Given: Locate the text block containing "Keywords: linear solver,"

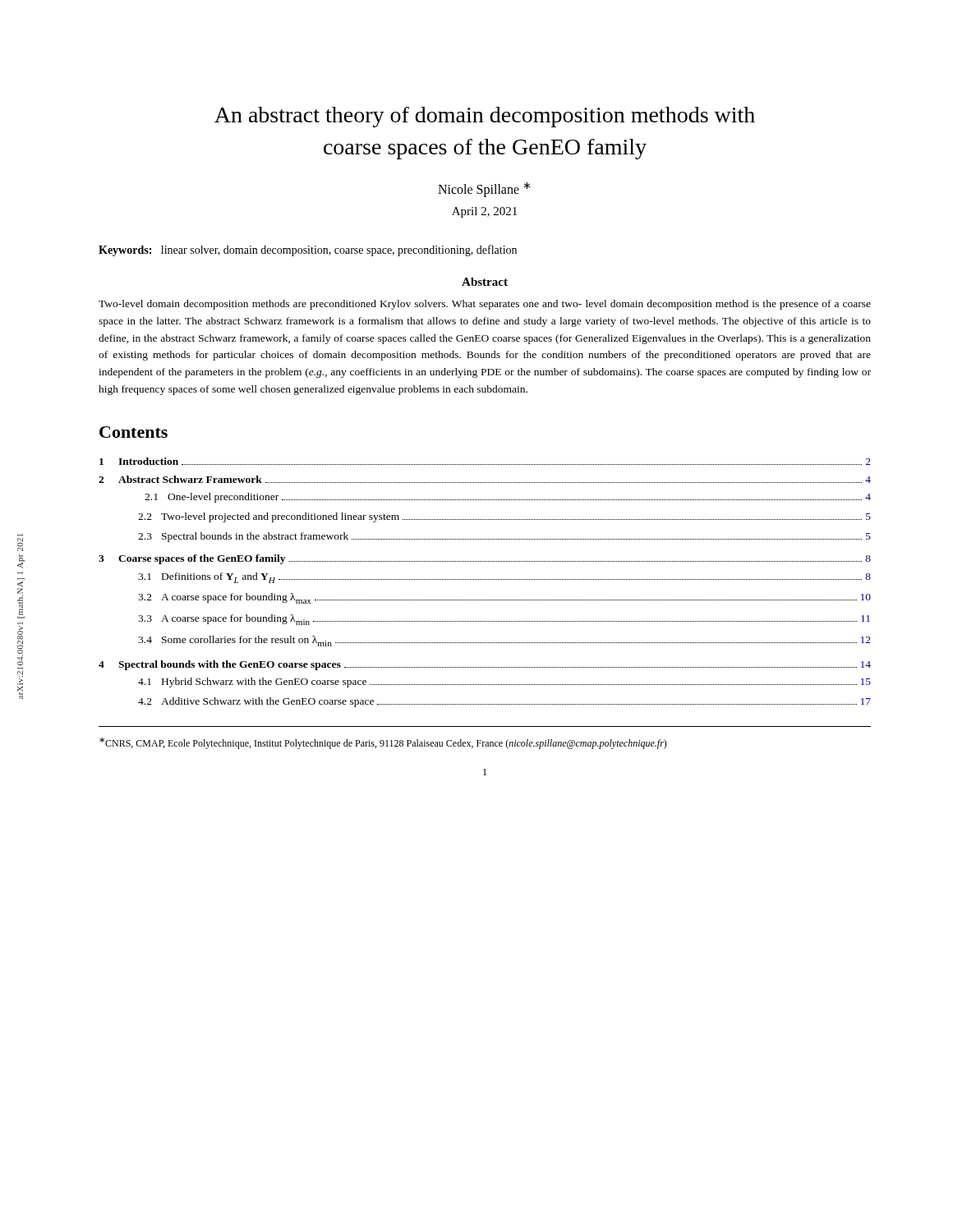Looking at the screenshot, I should pos(308,250).
